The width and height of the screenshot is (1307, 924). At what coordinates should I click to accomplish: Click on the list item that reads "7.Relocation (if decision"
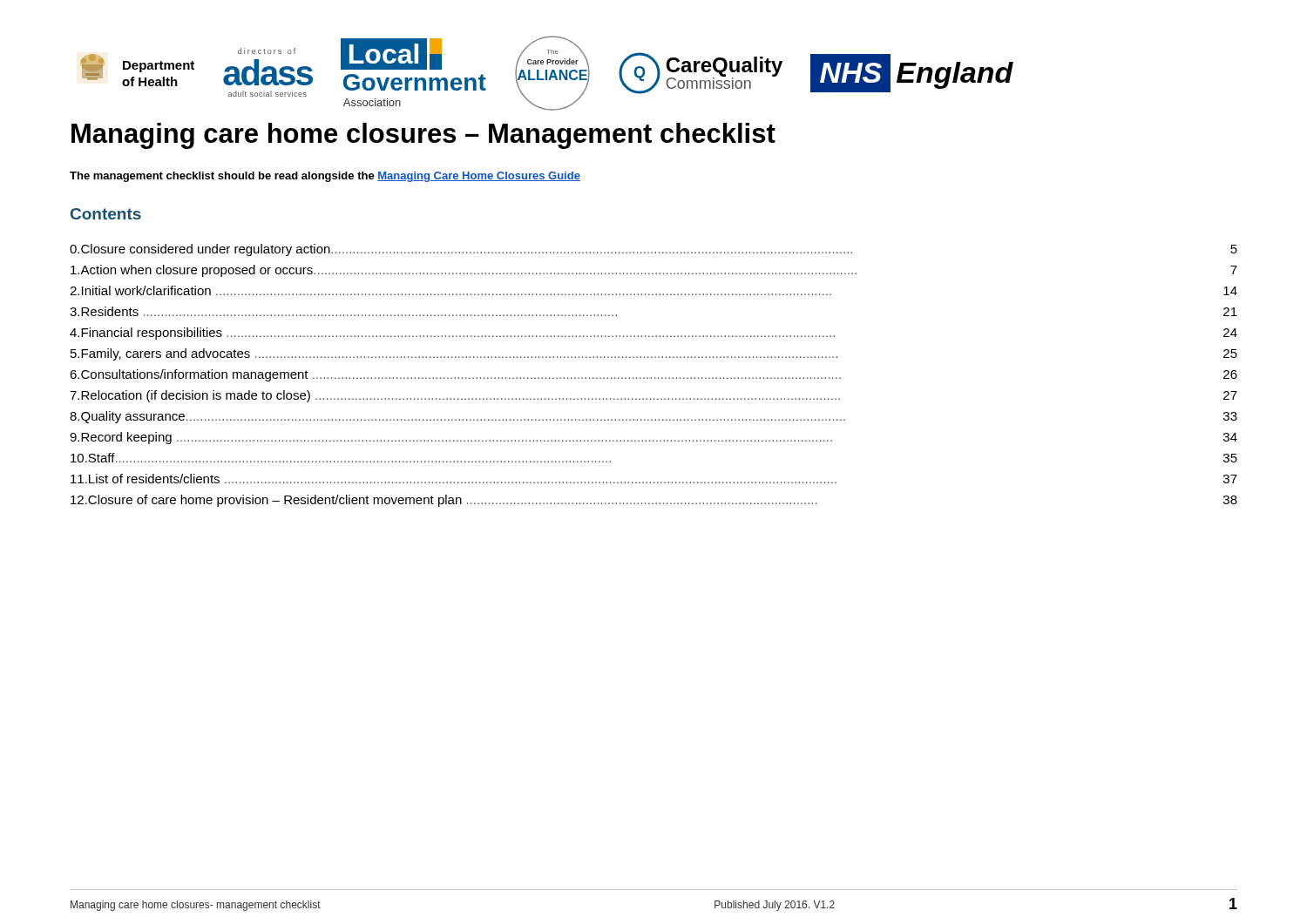pyautogui.click(x=654, y=395)
